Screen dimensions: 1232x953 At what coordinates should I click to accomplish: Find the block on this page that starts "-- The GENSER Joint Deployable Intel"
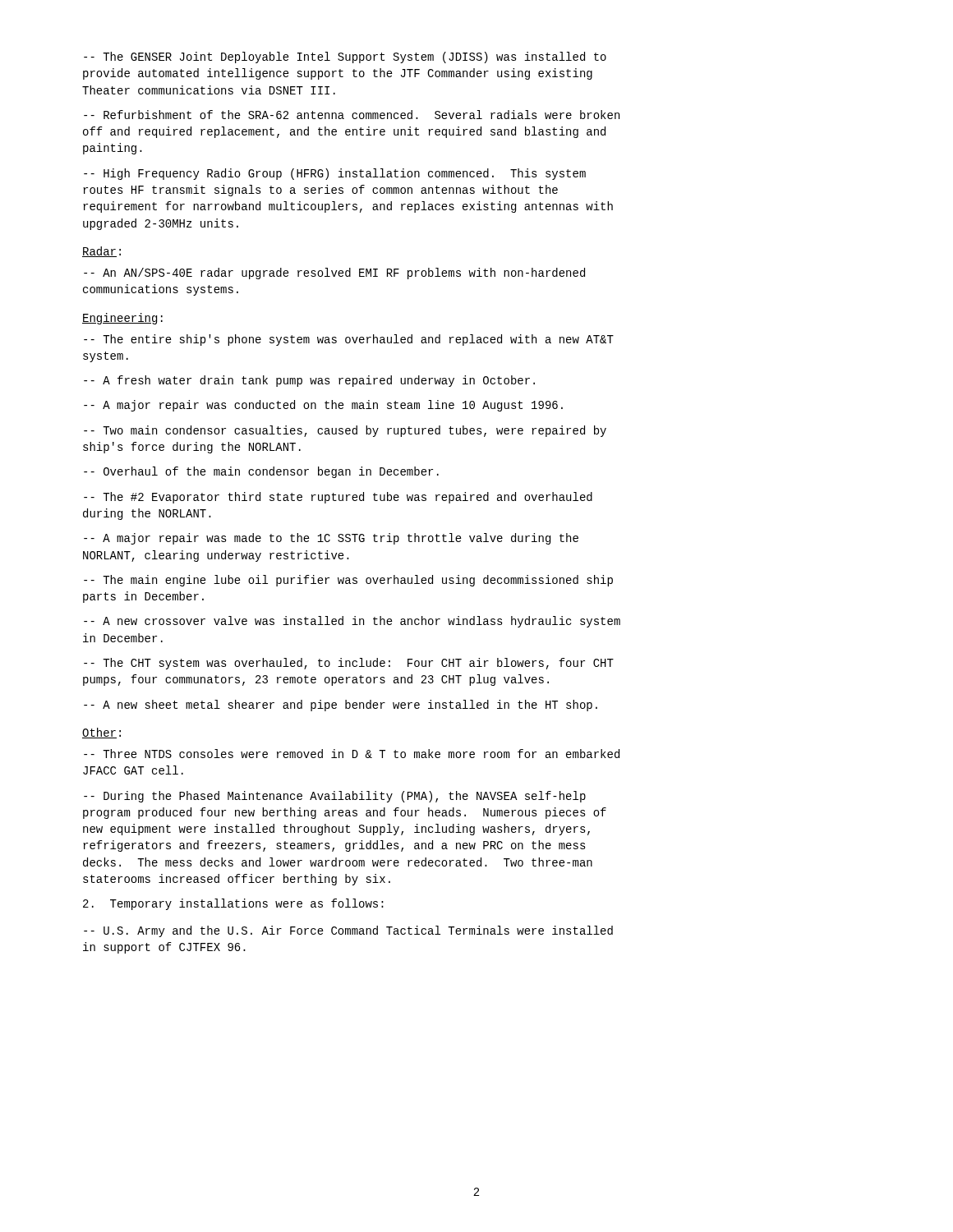(x=344, y=74)
